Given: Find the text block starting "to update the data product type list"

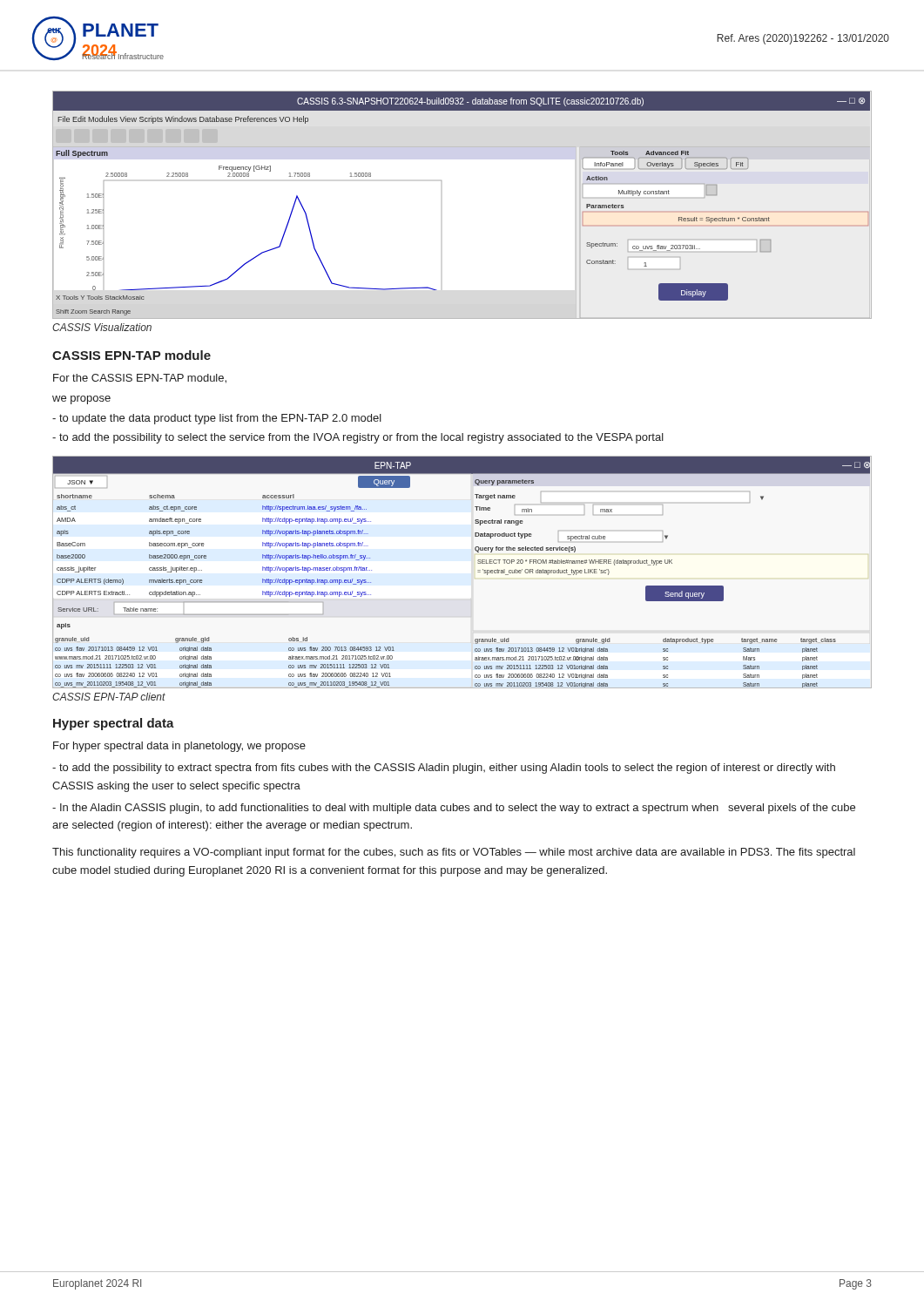Looking at the screenshot, I should tap(217, 417).
